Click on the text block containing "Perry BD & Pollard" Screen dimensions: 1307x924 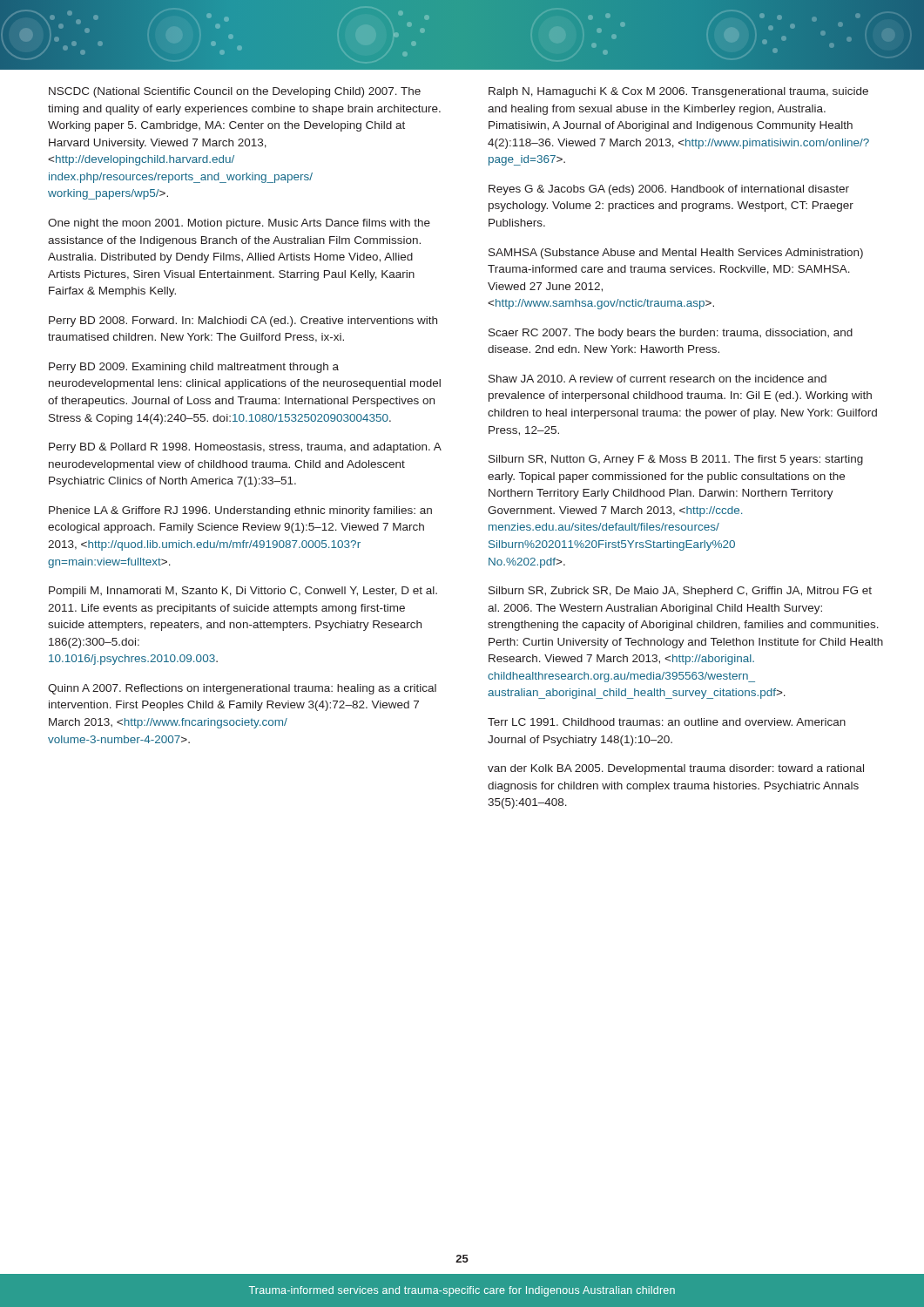pyautogui.click(x=244, y=464)
